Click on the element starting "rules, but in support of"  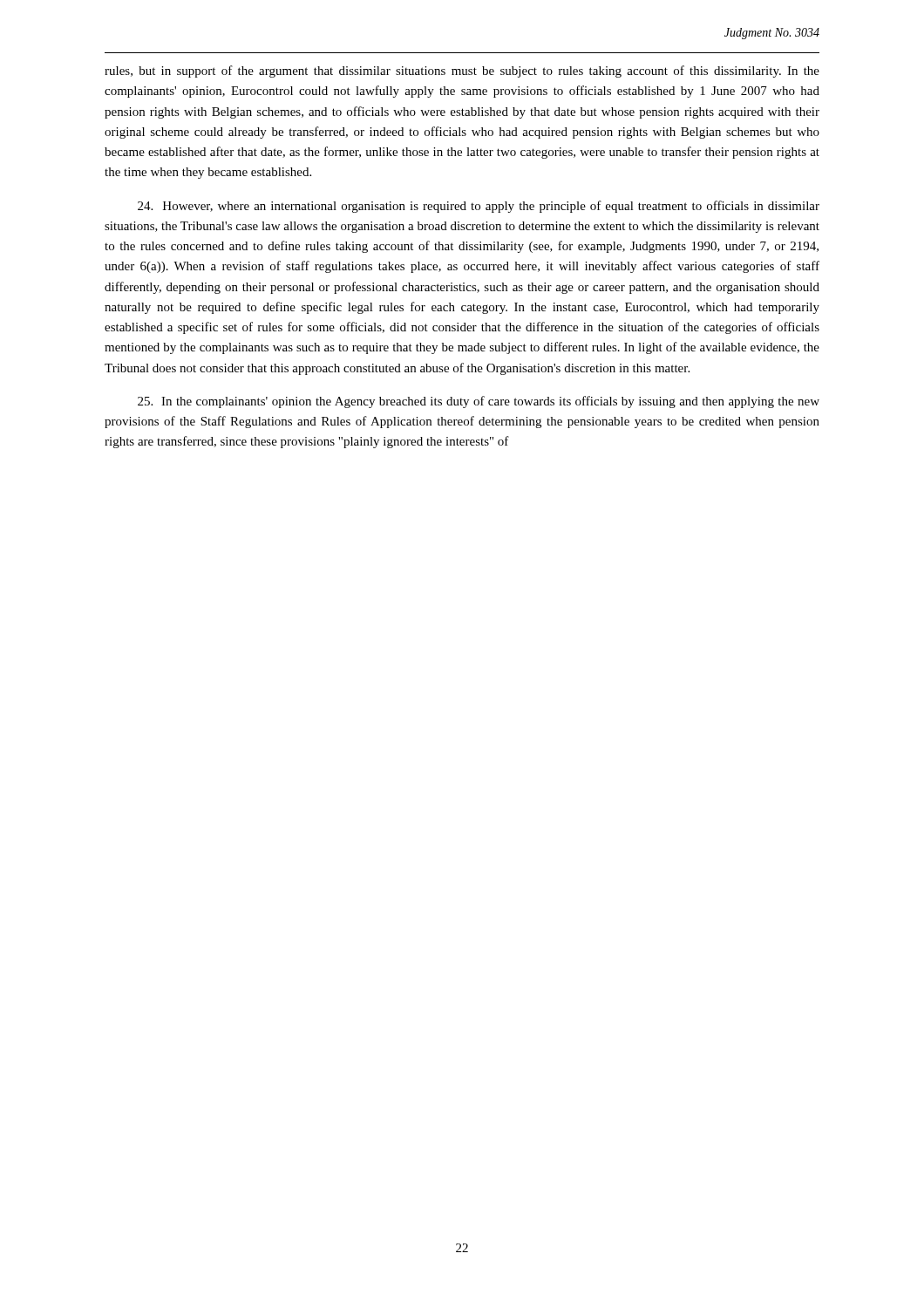coord(462,121)
